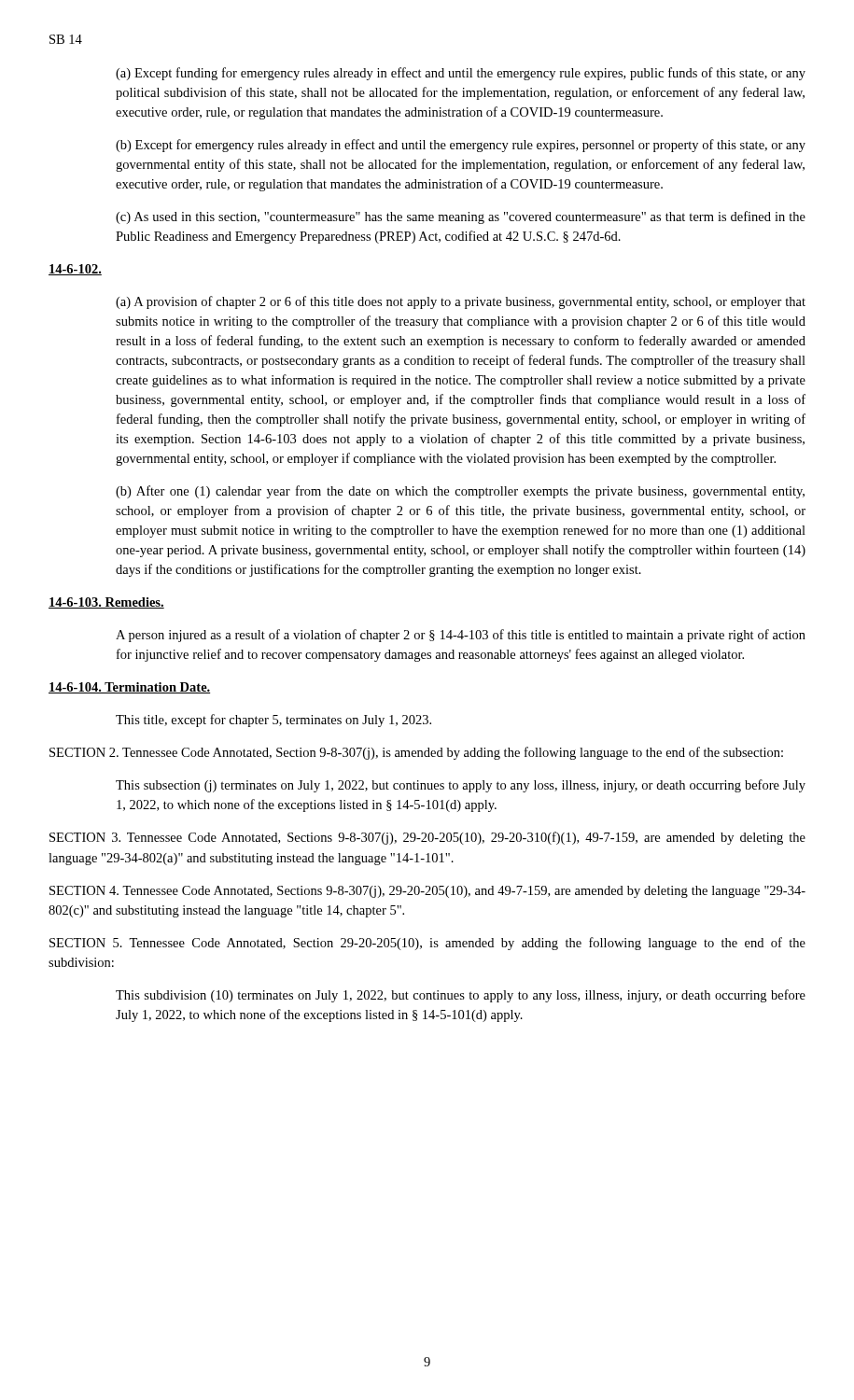This screenshot has width=854, height=1400.
Task: Find the text block that reads "SECTION 2. Tennessee Code Annotated, Section"
Action: coord(416,753)
